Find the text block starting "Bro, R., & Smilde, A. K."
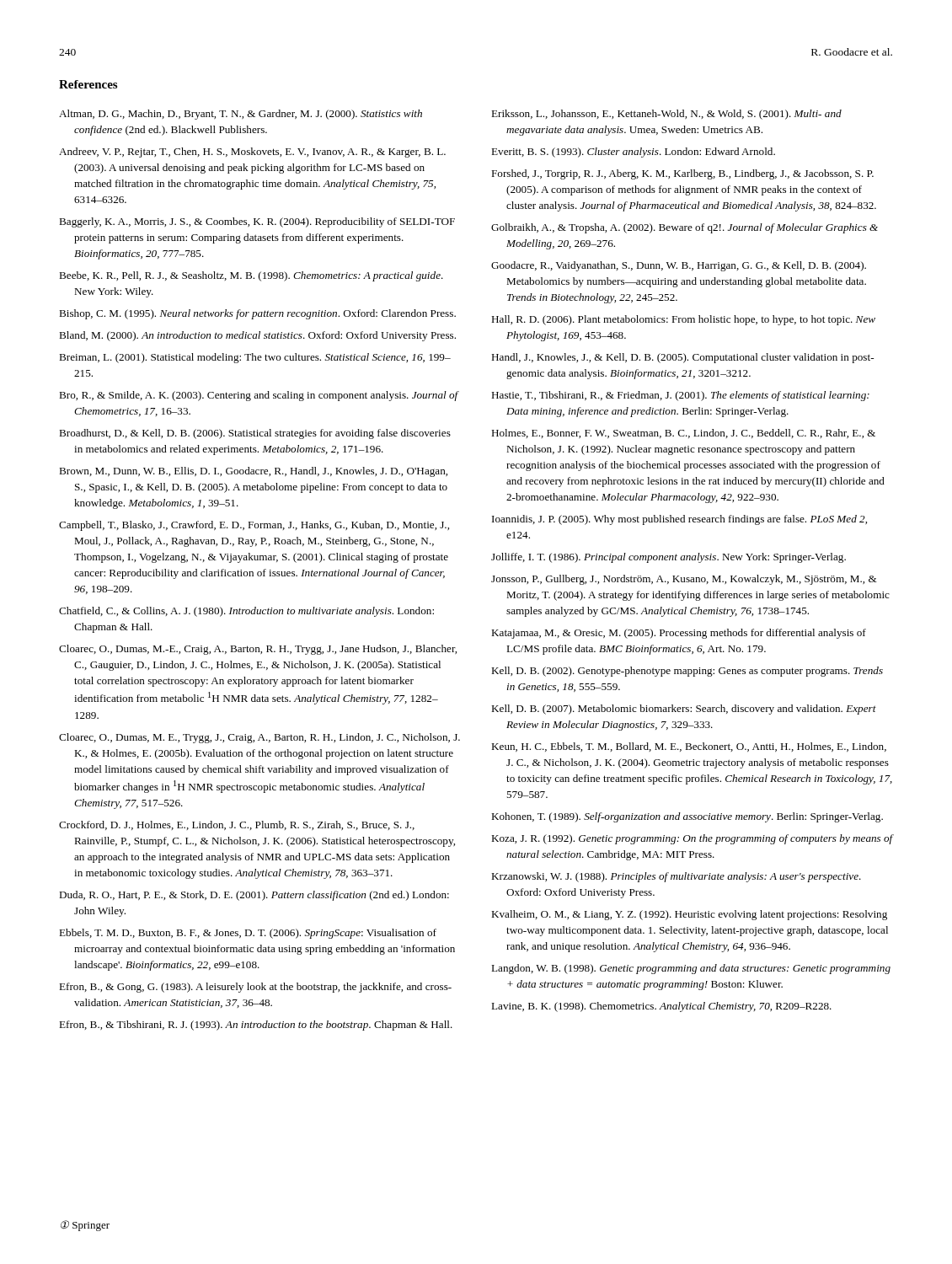This screenshot has height=1264, width=952. 258,403
